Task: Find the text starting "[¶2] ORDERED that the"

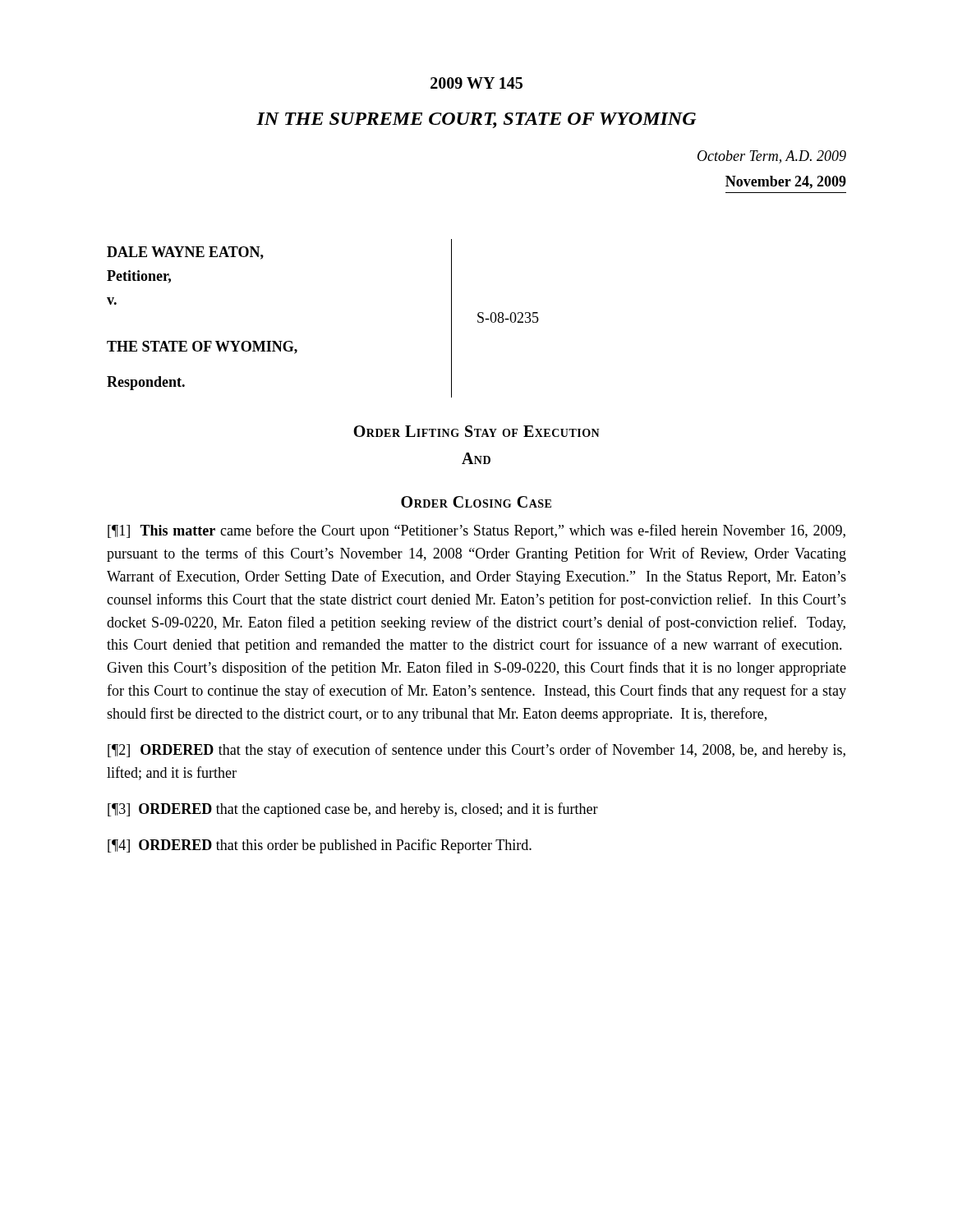Action: tap(476, 761)
